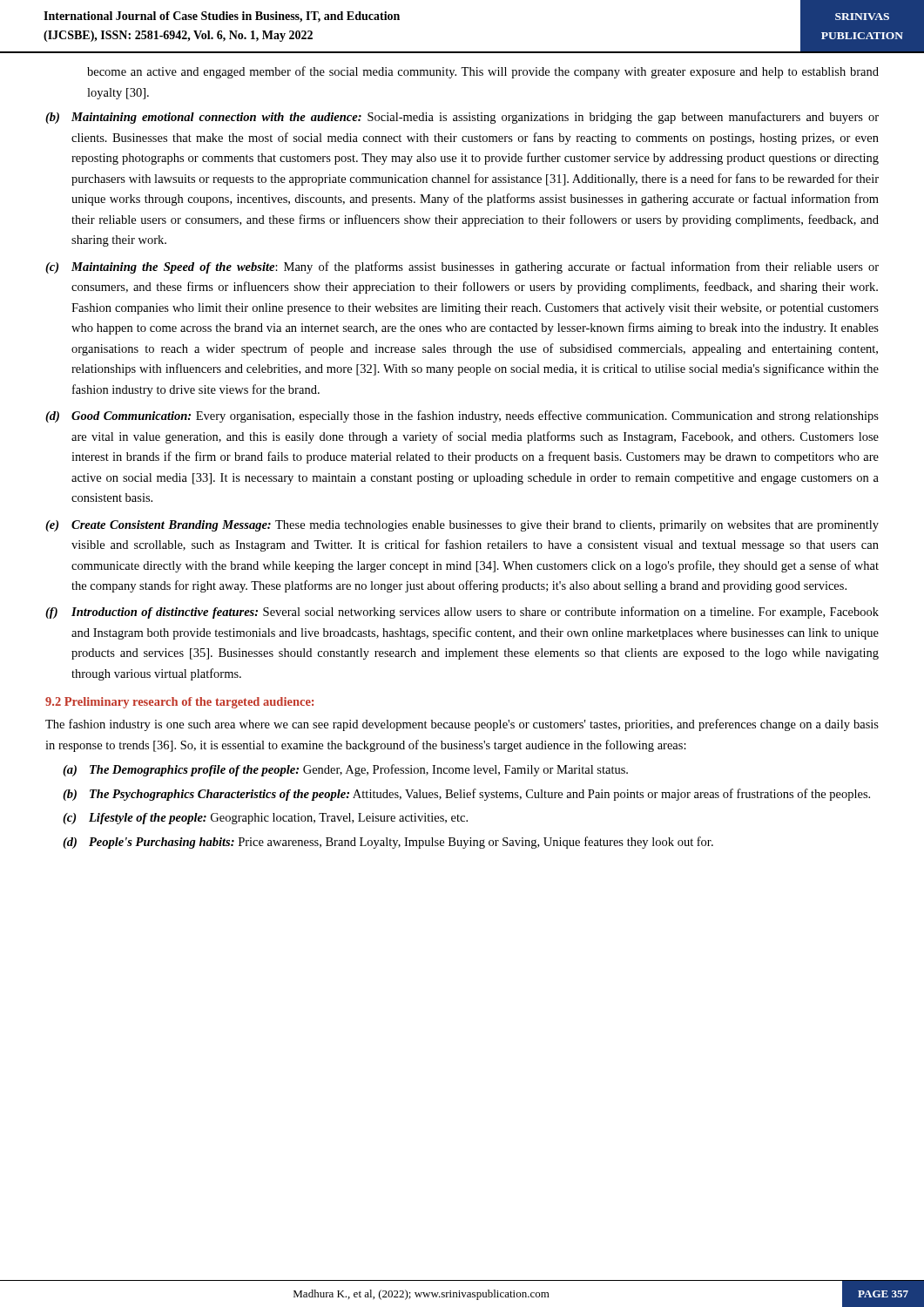Select the list item that reads "(a) The Demographics profile of the people:"
This screenshot has height=1307, width=924.
pos(471,770)
